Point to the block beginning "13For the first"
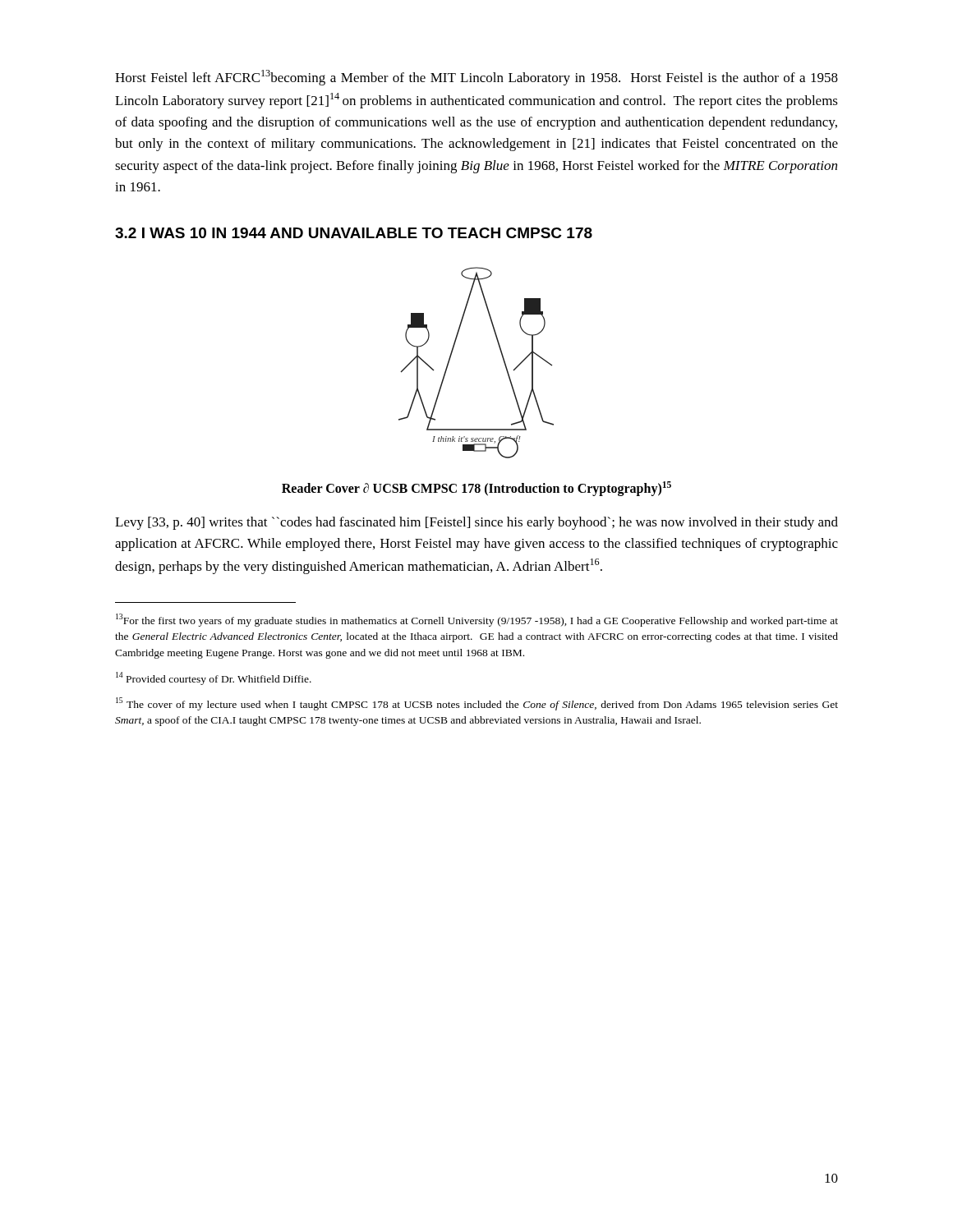The height and width of the screenshot is (1232, 953). tap(476, 635)
